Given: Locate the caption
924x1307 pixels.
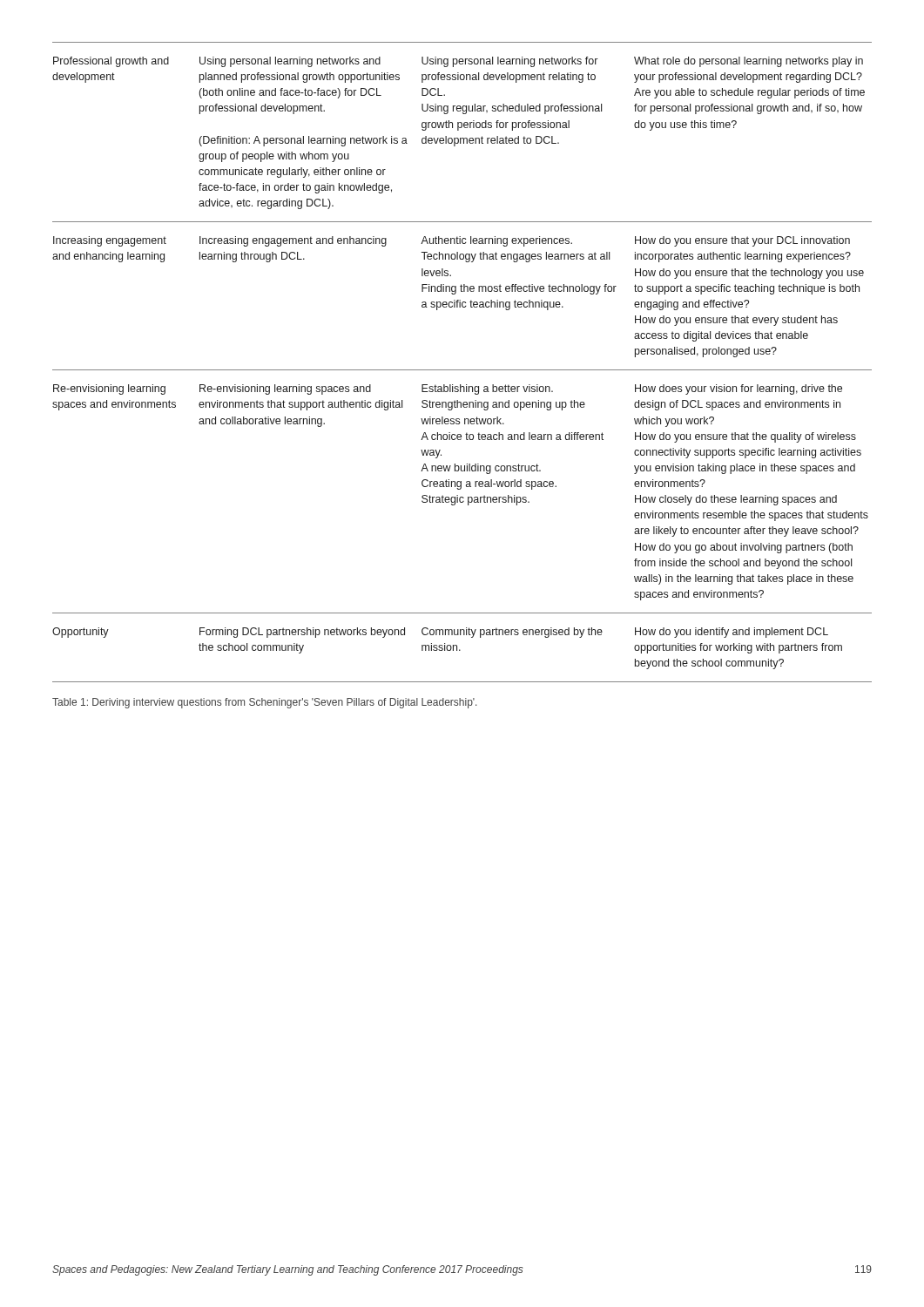Looking at the screenshot, I should click(265, 703).
